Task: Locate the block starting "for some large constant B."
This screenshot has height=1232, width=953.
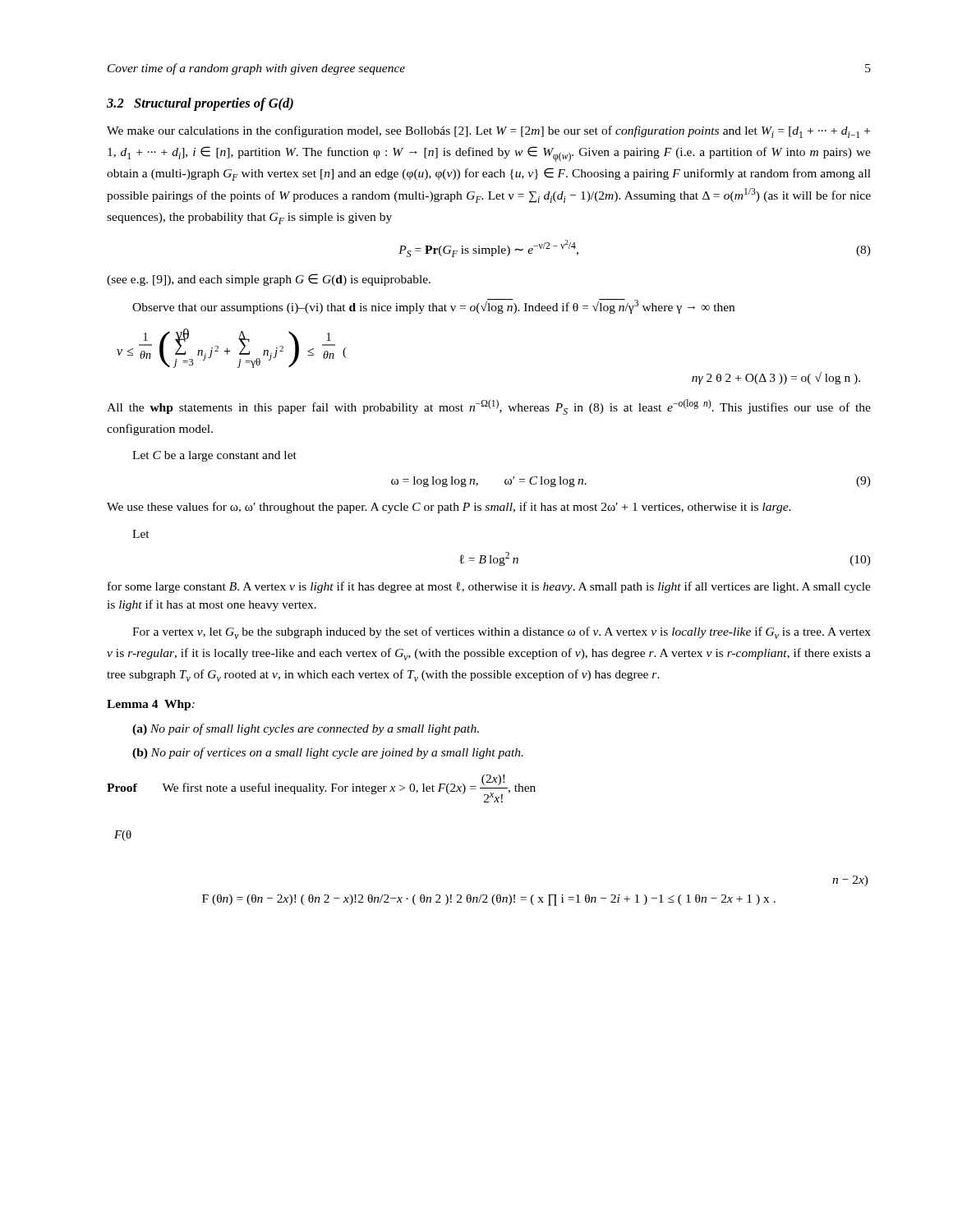Action: click(489, 595)
